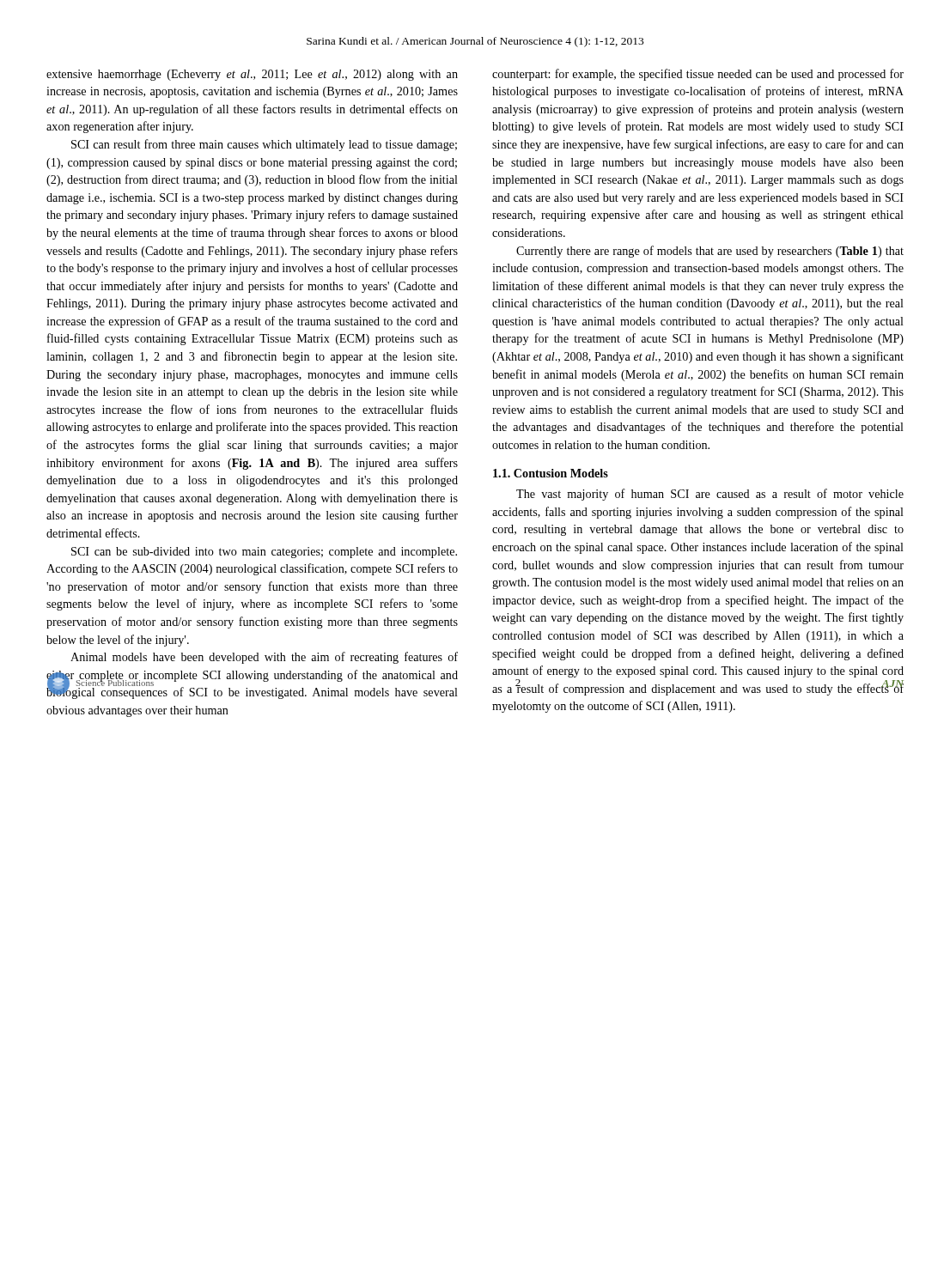The height and width of the screenshot is (1288, 950).
Task: Where is the passage that starts "Currently there are range of models"?
Action: pyautogui.click(x=698, y=348)
